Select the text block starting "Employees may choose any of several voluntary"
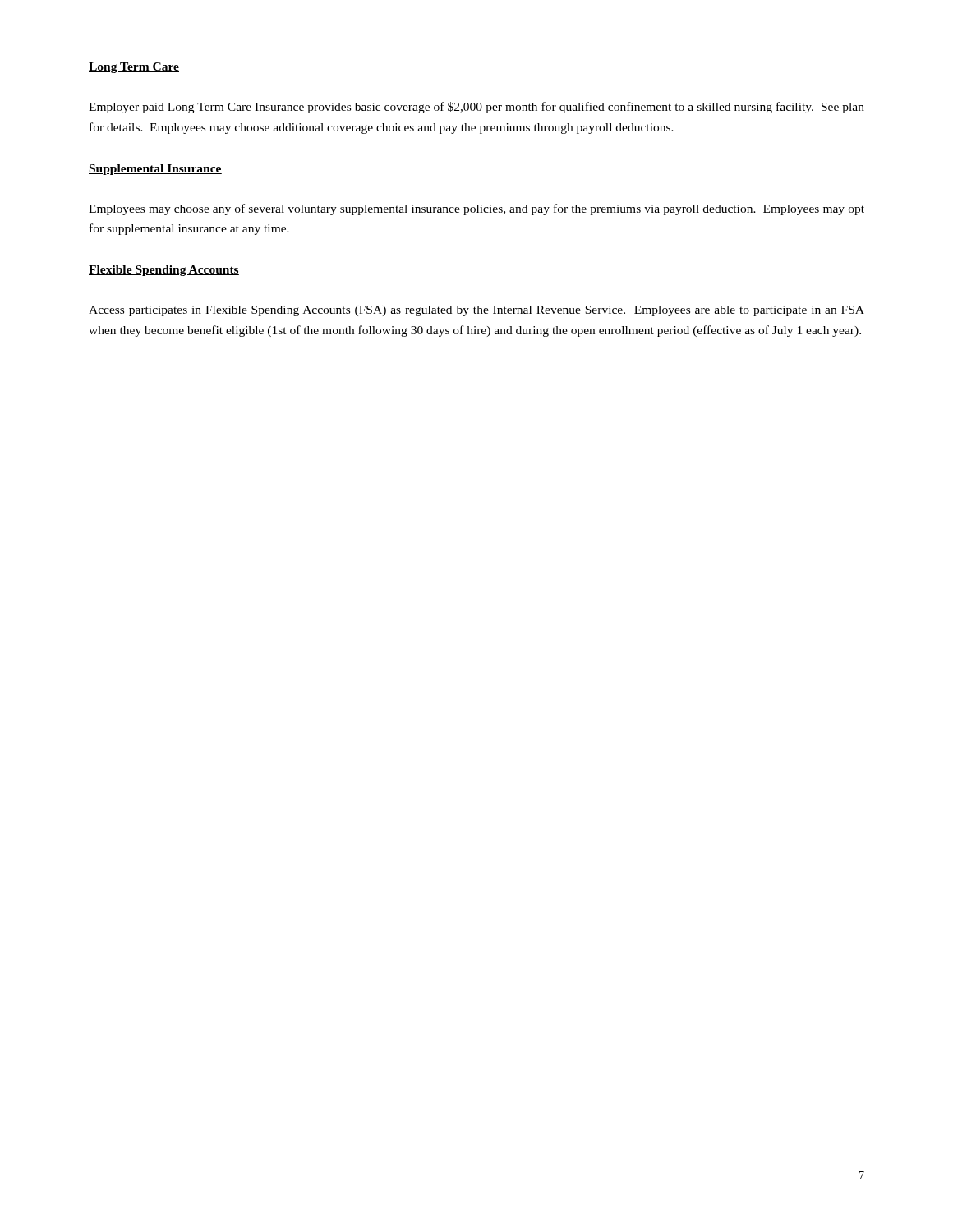 476,218
